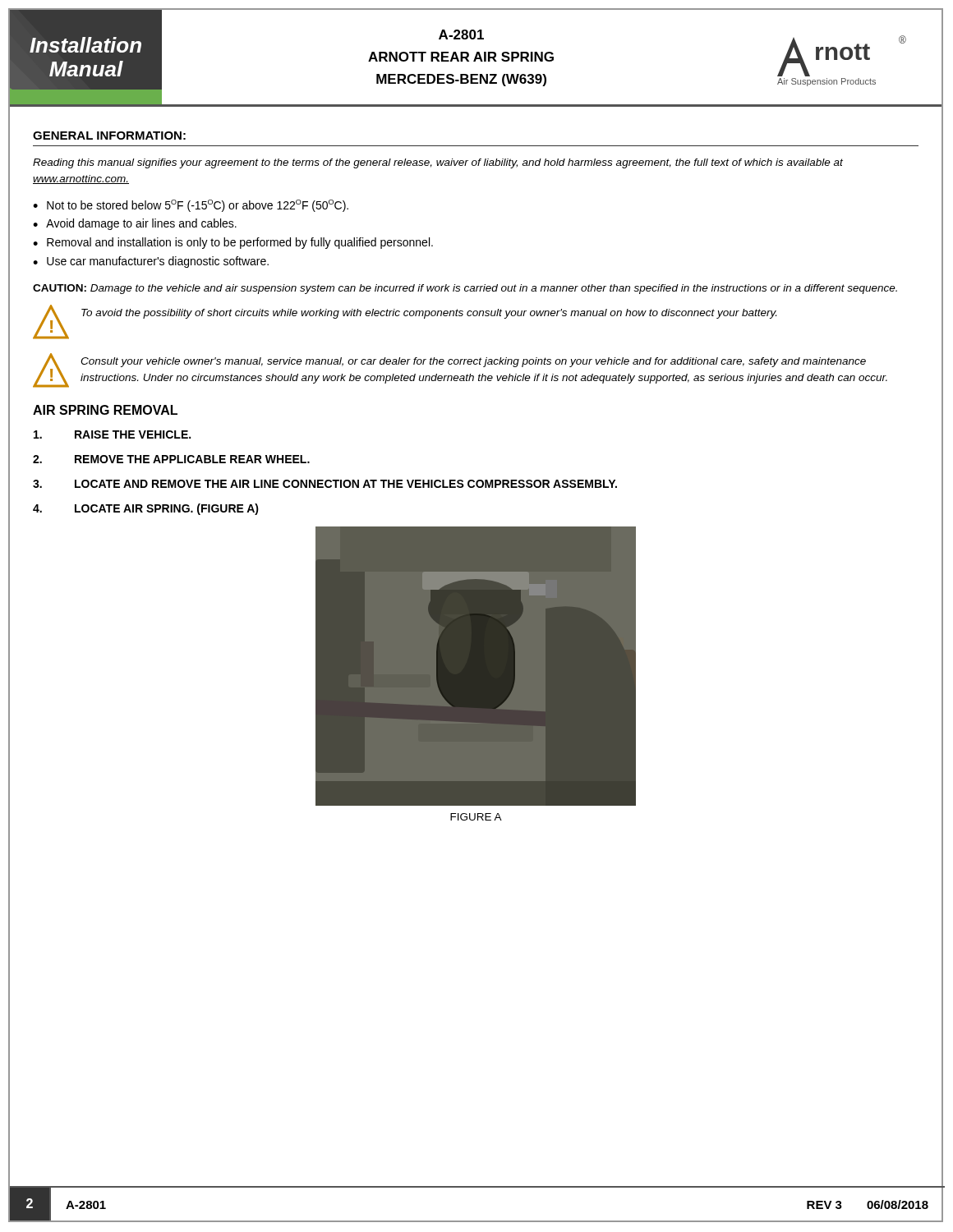Find the photo

click(x=476, y=675)
